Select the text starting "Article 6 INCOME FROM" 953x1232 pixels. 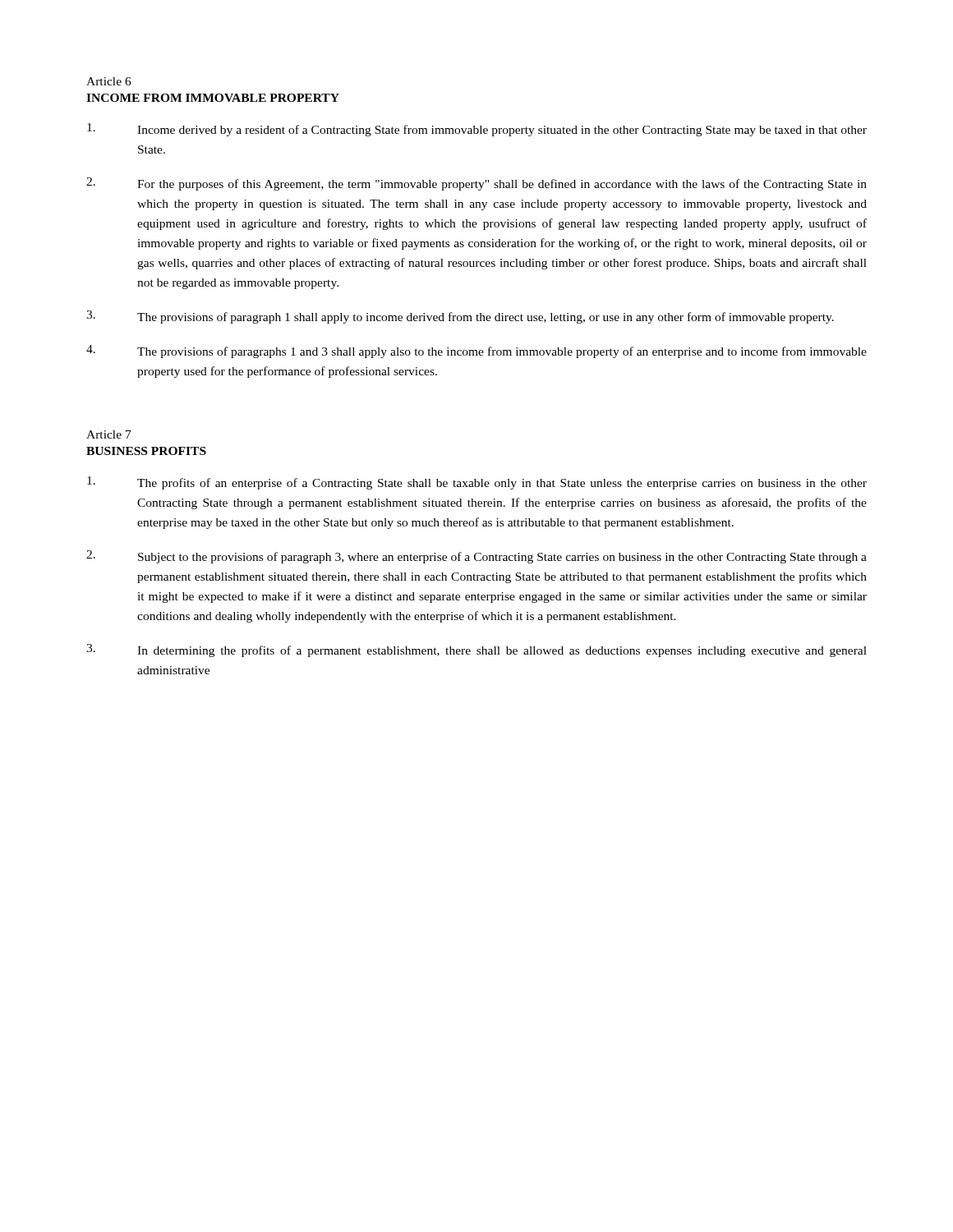click(109, 81)
